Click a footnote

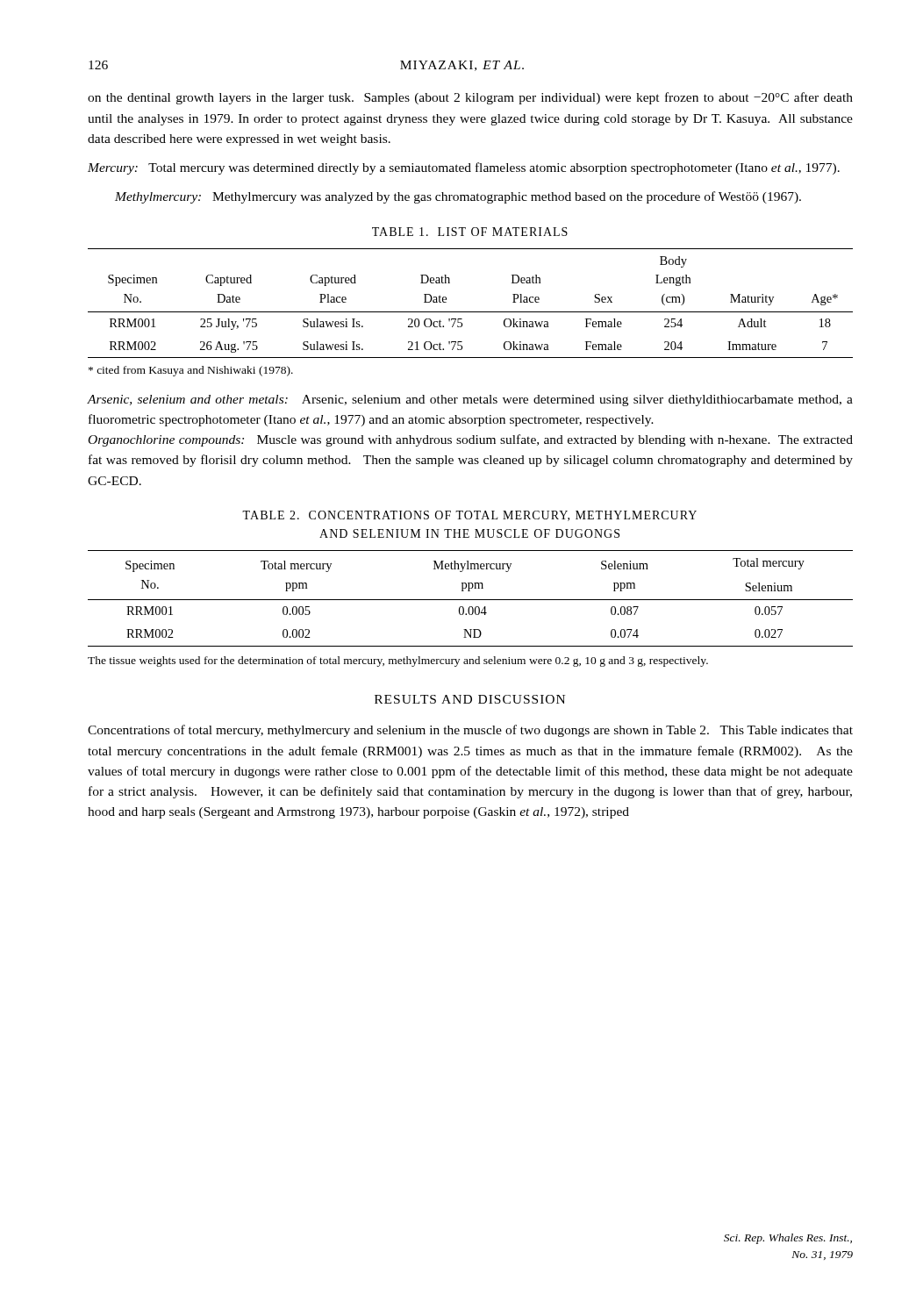(191, 370)
